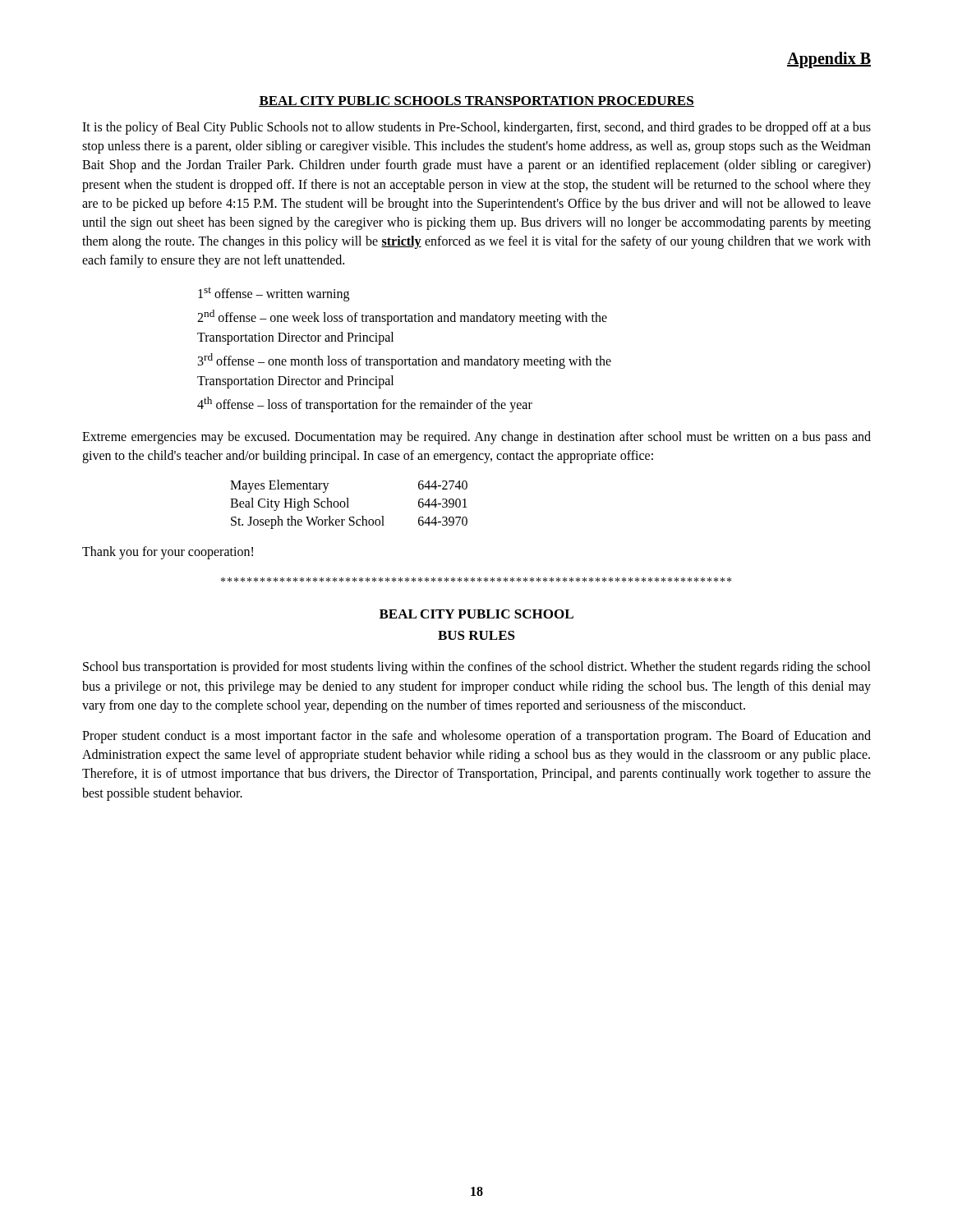Find the block on this page that starts "2nd offense – one week loss of transportation"
The width and height of the screenshot is (953, 1232).
click(x=402, y=326)
